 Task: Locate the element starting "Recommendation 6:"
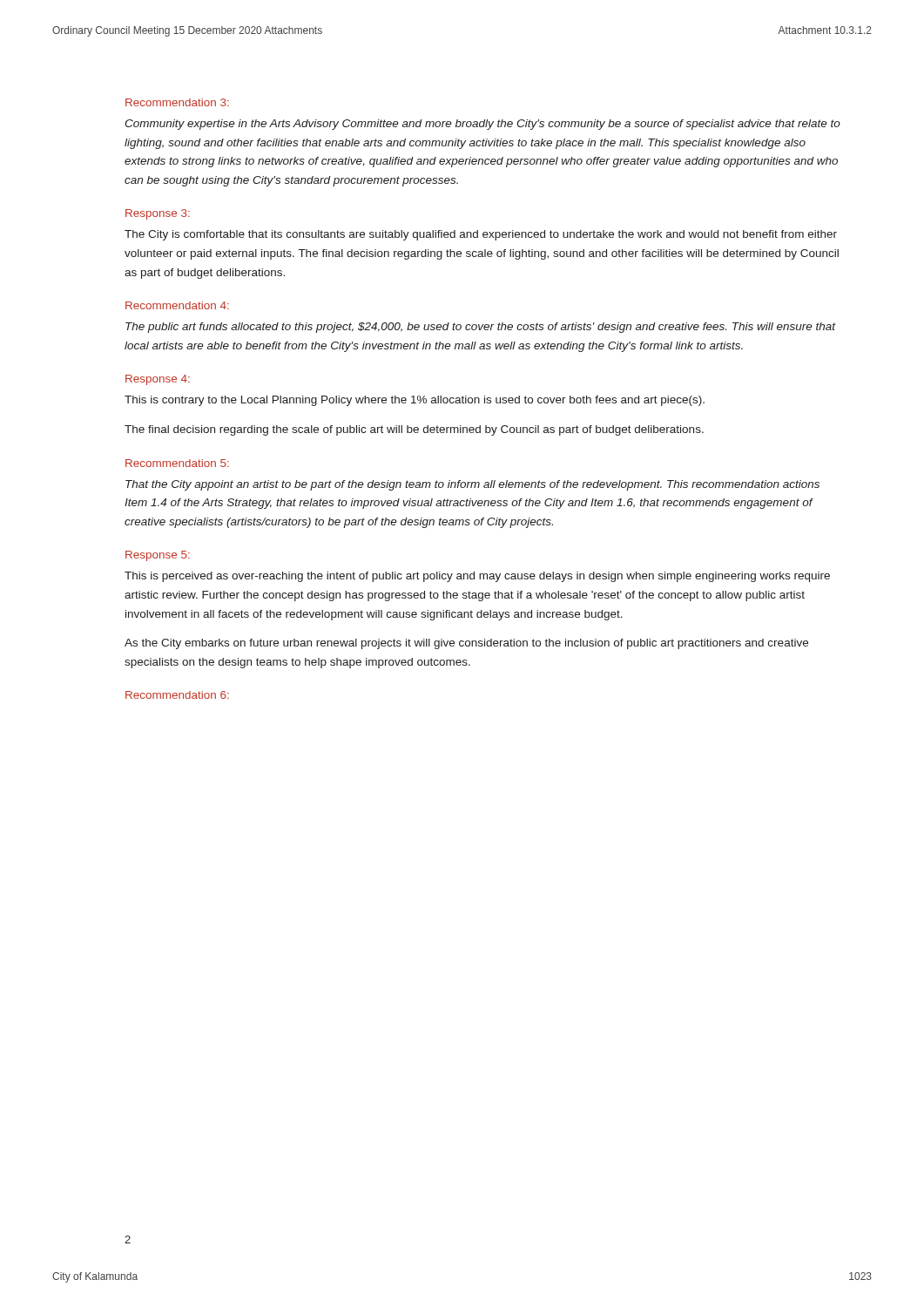tap(177, 695)
